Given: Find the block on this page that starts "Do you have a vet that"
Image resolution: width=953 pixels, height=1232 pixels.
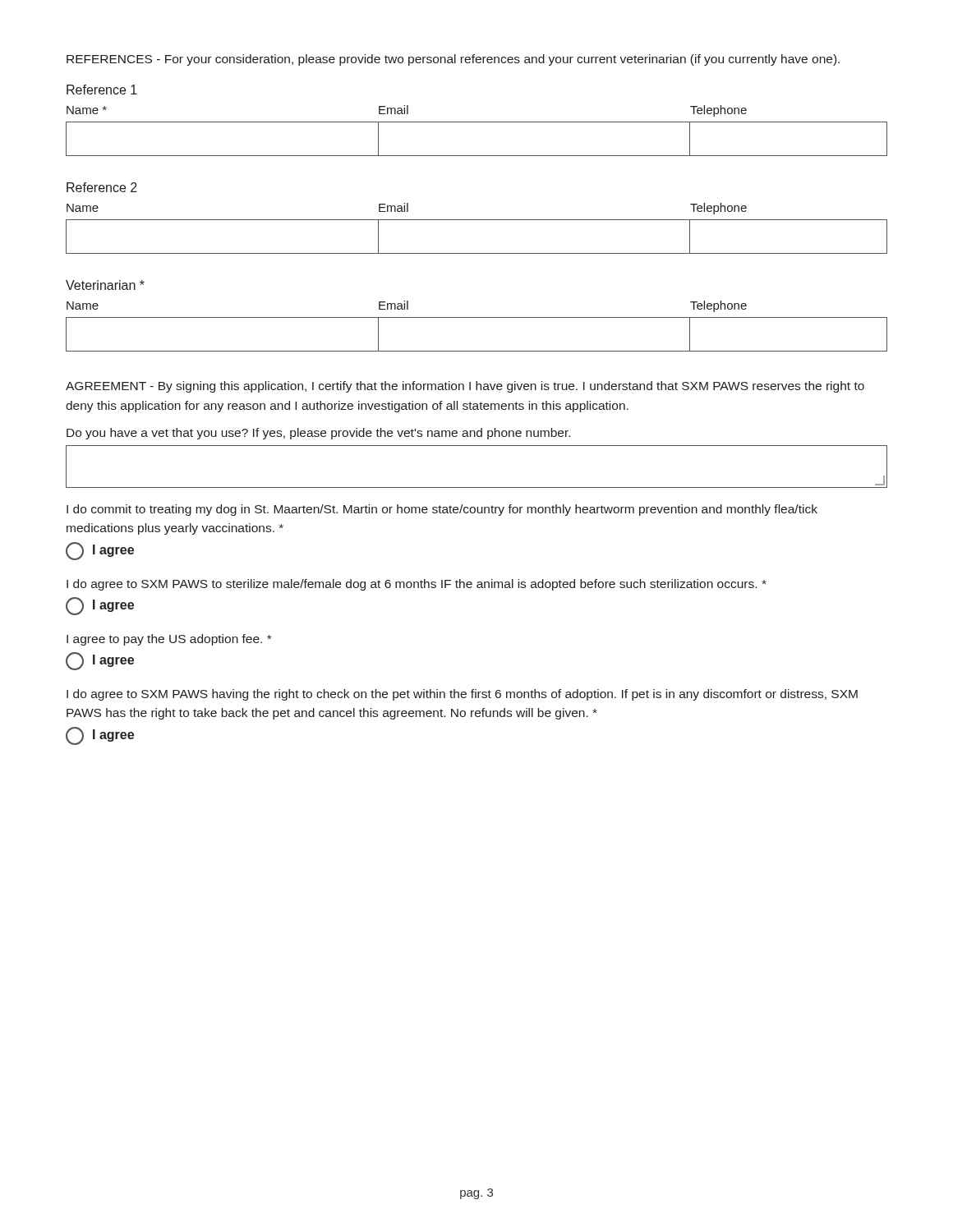Looking at the screenshot, I should (x=319, y=432).
